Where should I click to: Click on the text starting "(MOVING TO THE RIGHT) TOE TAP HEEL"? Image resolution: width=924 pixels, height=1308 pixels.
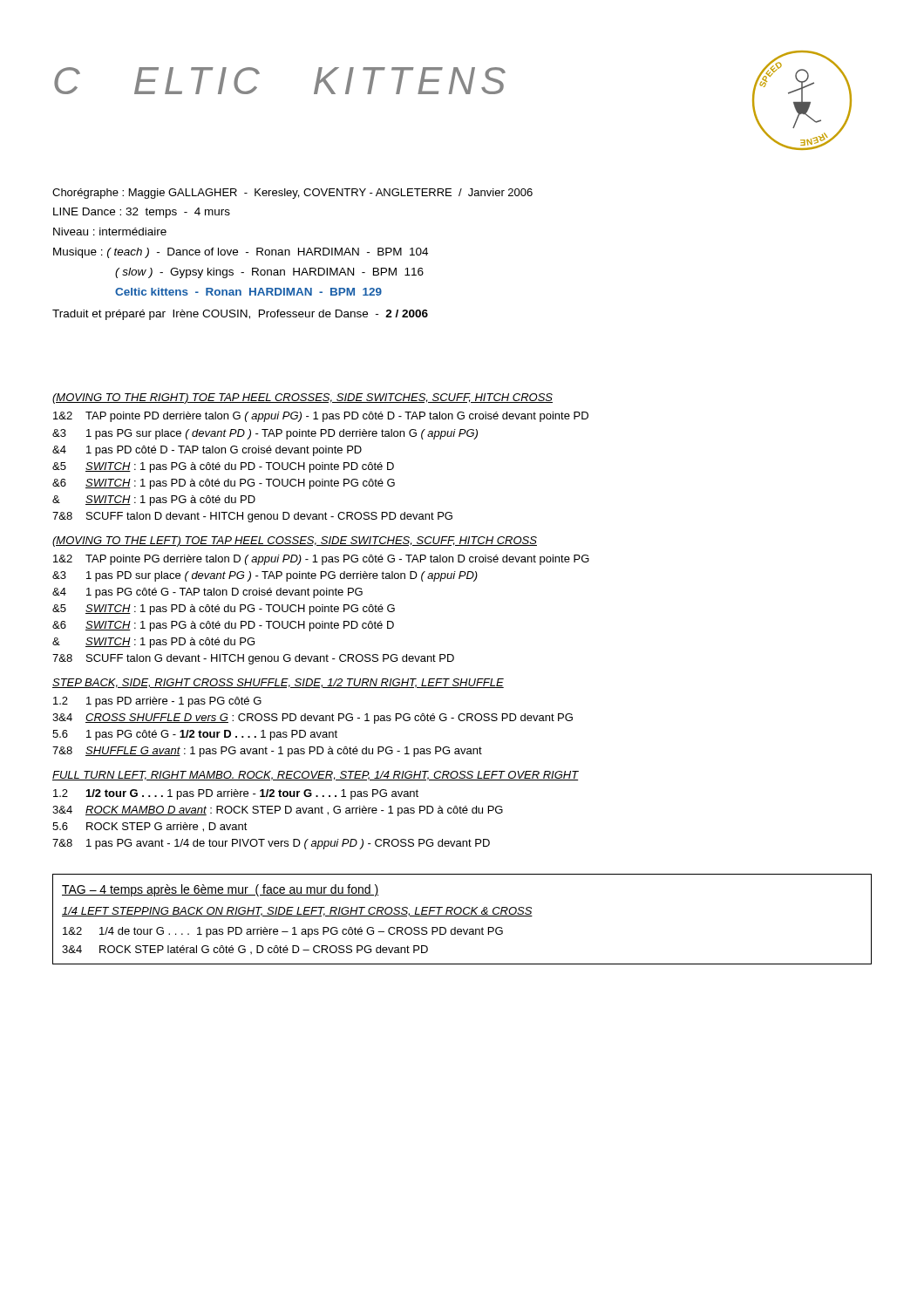pos(302,397)
